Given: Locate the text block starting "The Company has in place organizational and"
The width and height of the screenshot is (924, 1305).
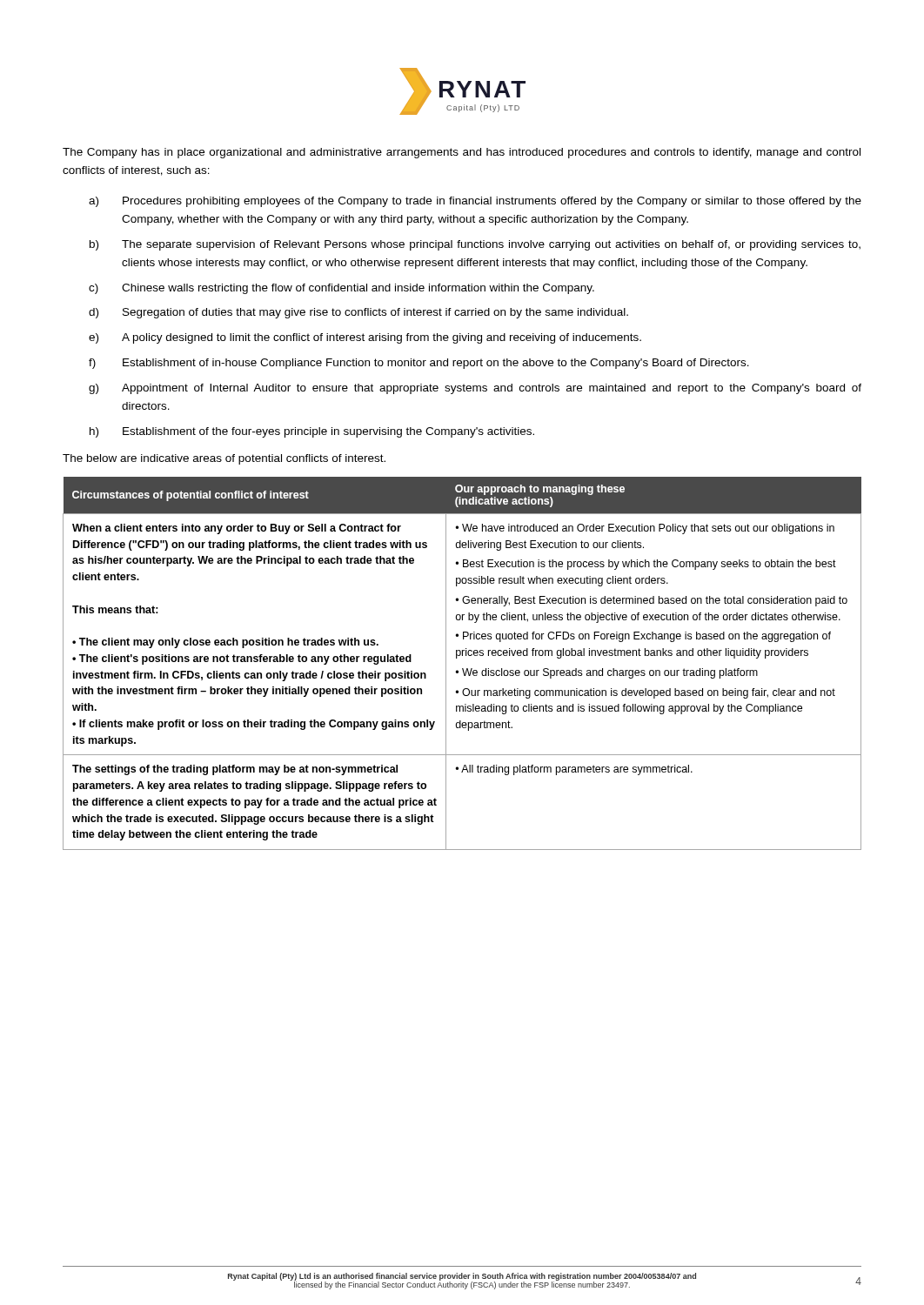Looking at the screenshot, I should tap(462, 161).
